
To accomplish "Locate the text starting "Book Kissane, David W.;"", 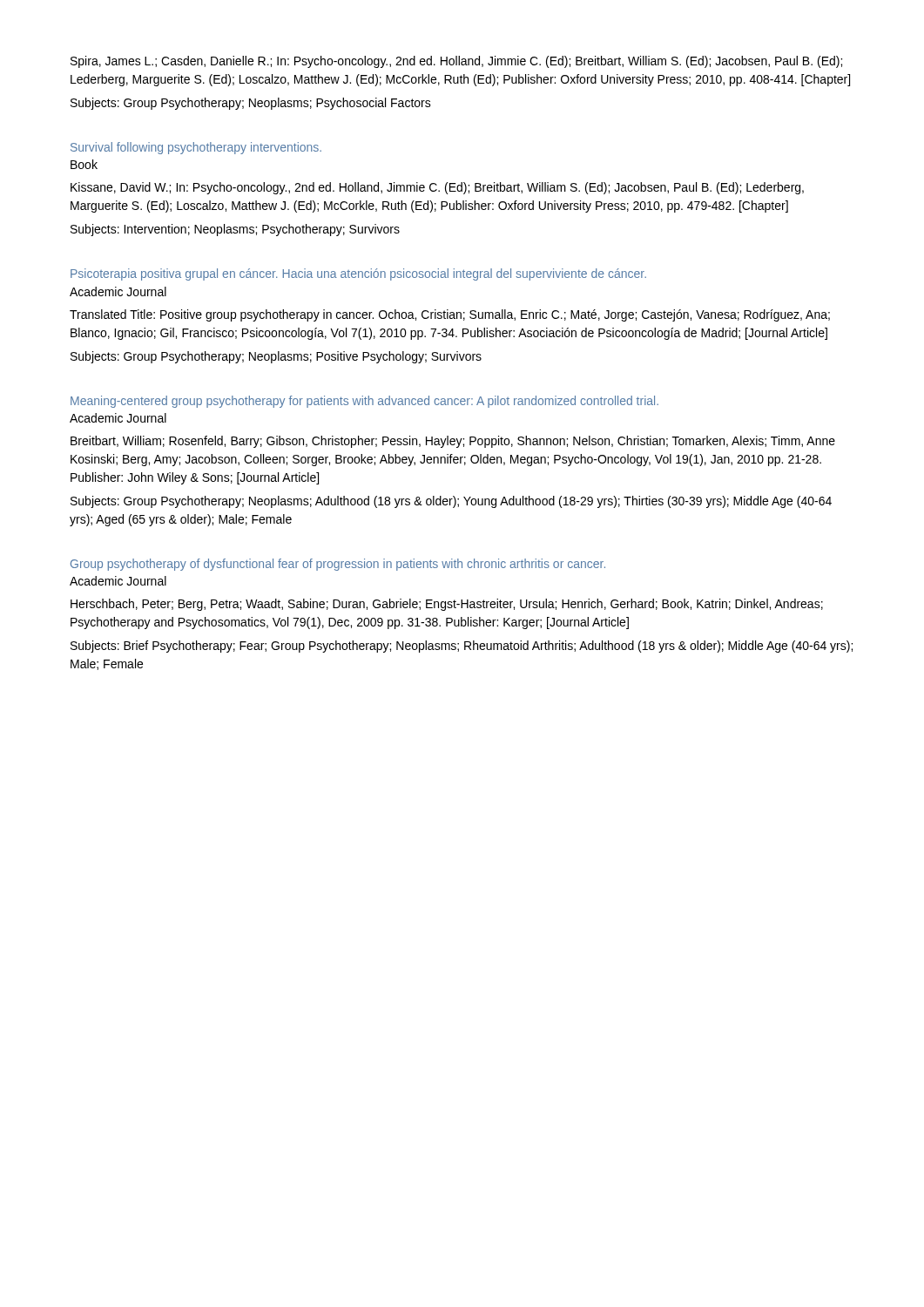I will point(462,199).
